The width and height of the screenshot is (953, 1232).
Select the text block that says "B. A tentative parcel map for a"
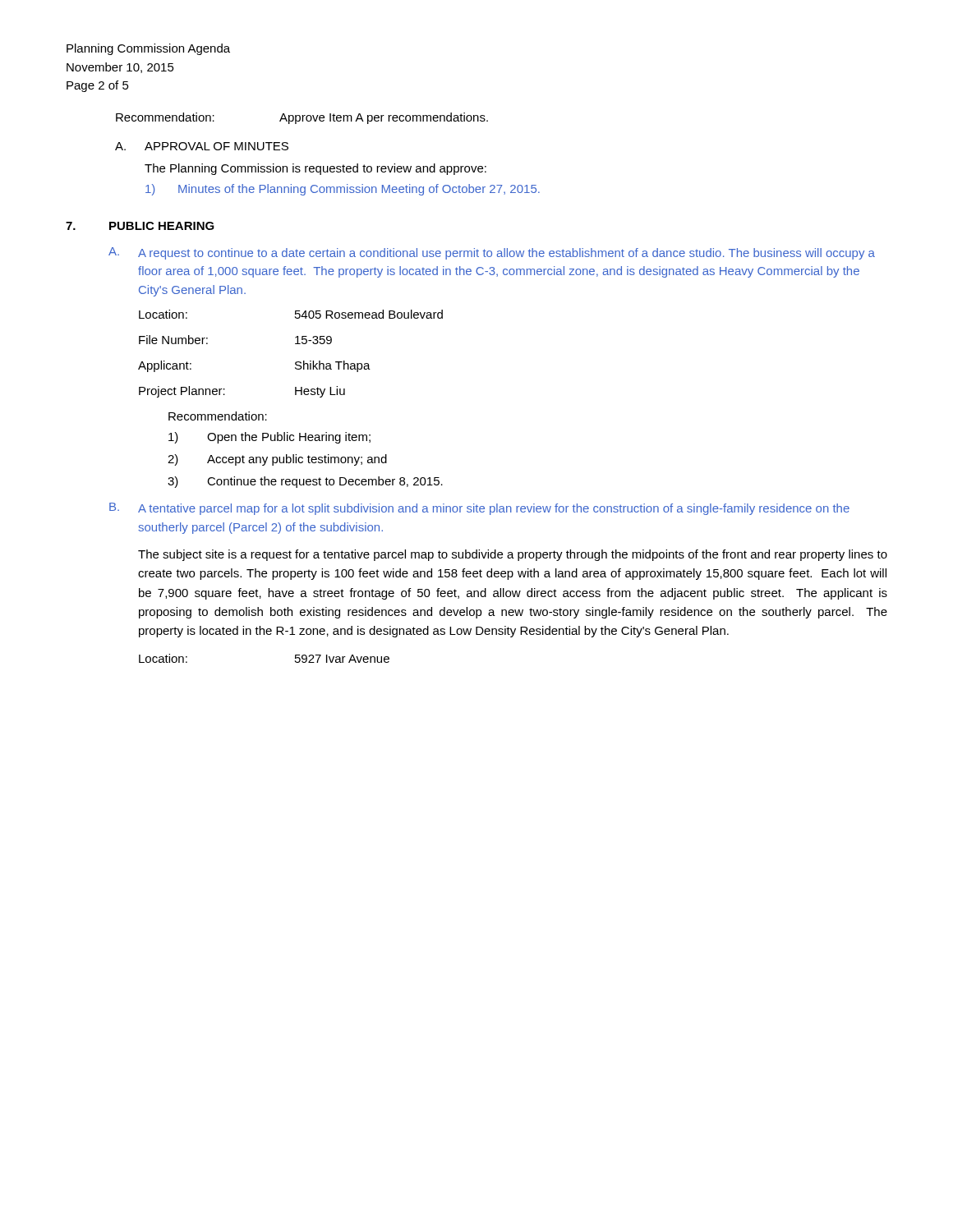[x=498, y=518]
